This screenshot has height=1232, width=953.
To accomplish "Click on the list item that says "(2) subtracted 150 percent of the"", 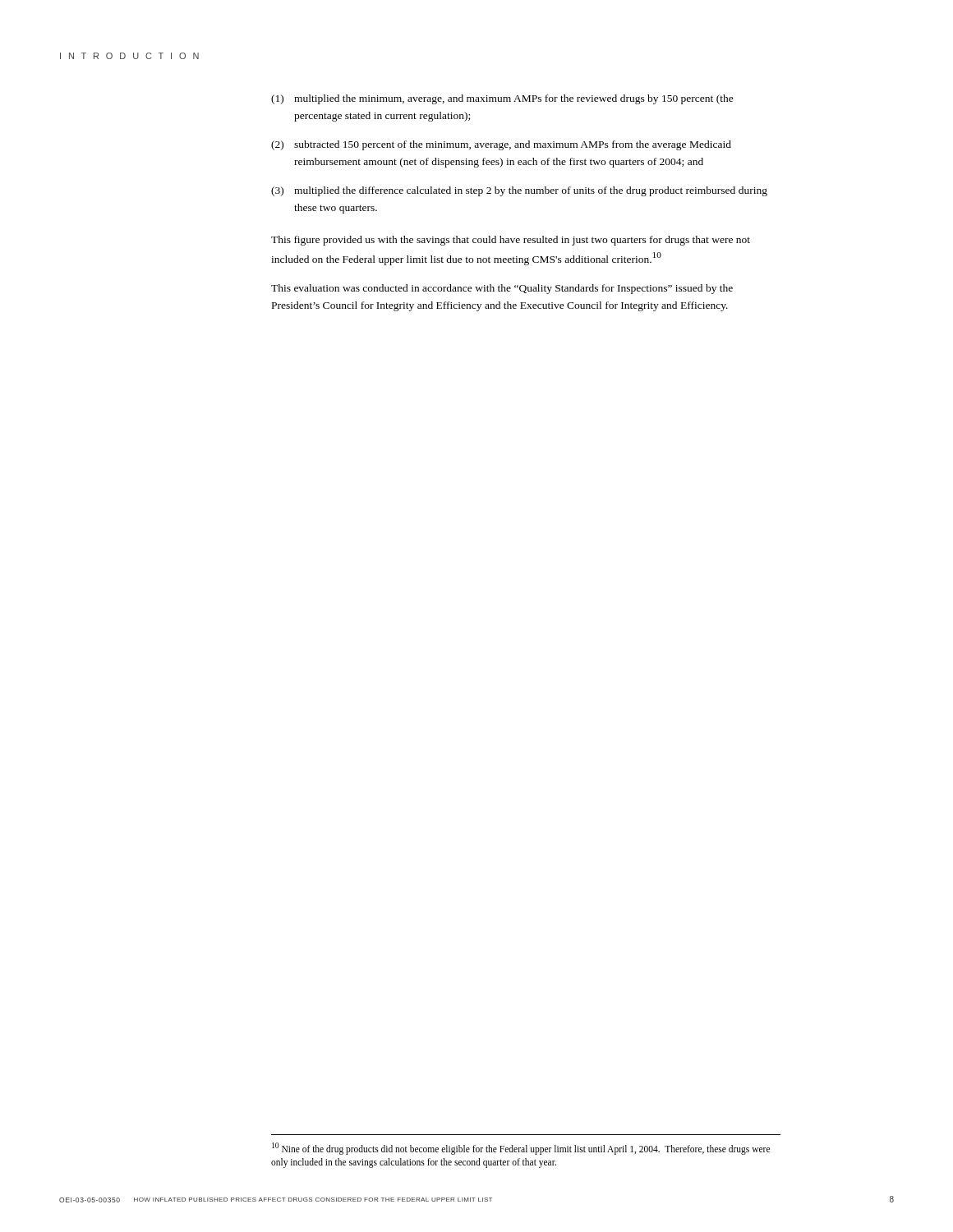I will [526, 153].
